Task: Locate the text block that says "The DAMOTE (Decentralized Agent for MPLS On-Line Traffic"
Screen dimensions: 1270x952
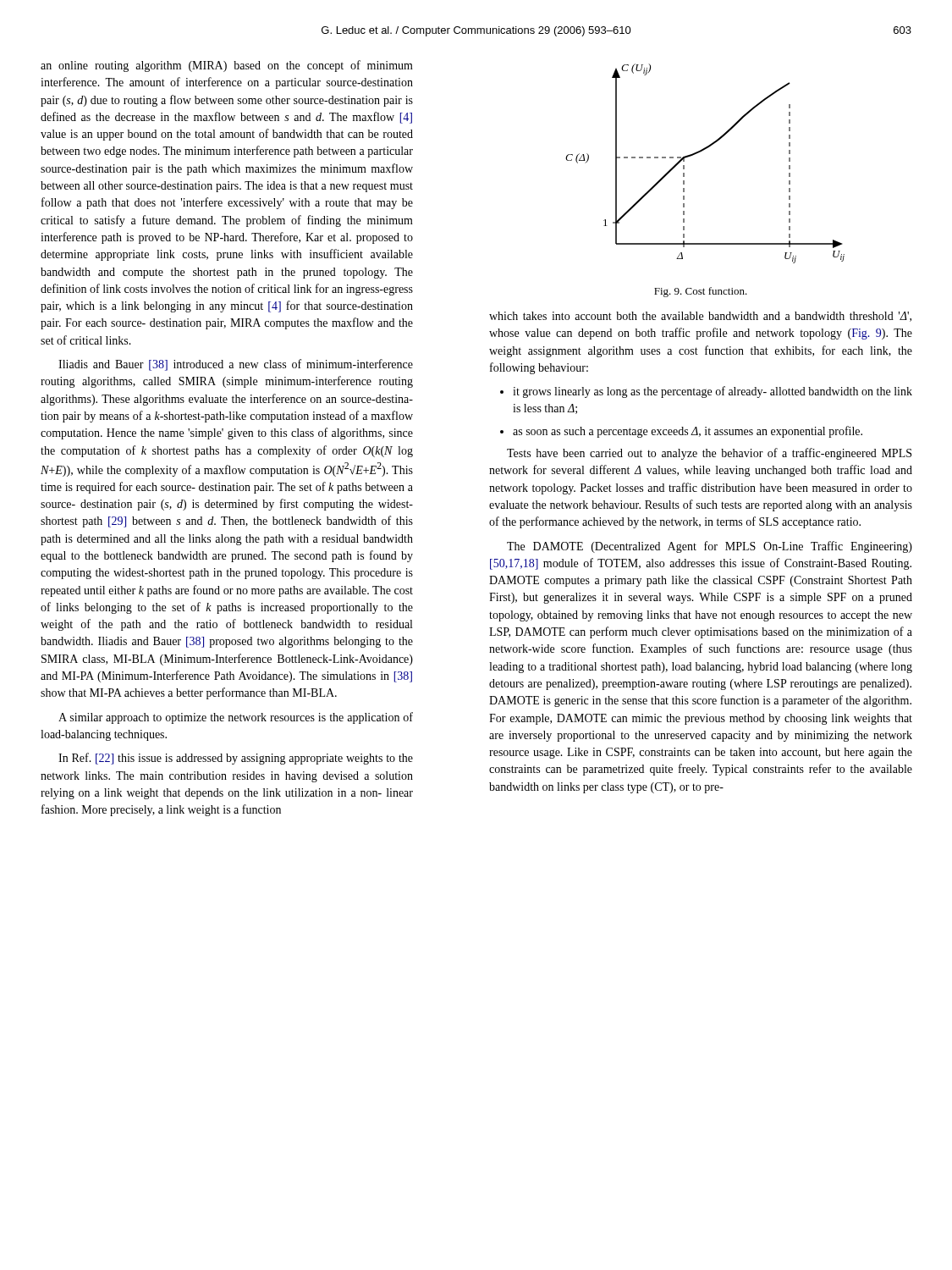Action: pos(701,667)
